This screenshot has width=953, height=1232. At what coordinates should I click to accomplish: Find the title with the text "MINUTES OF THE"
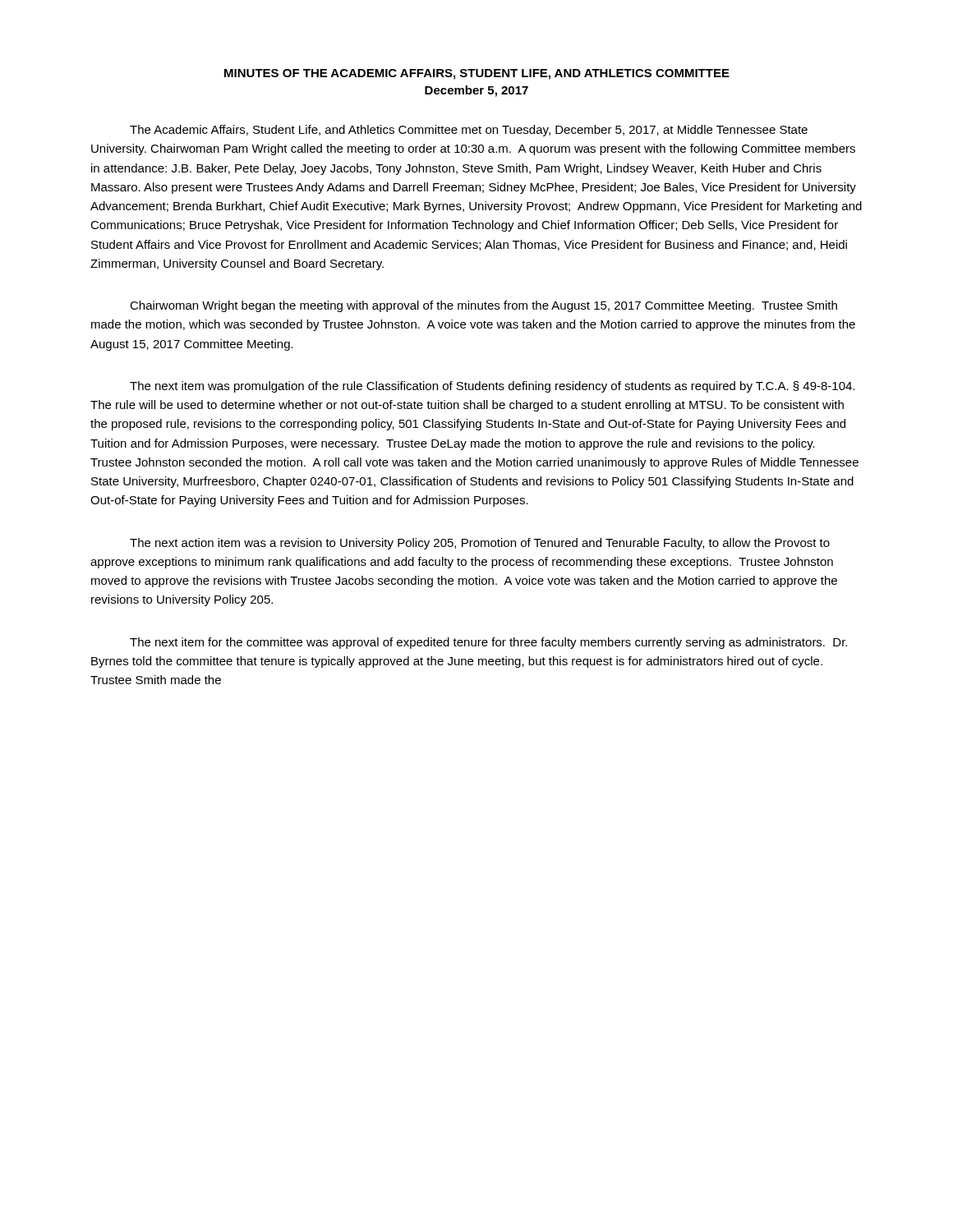[x=476, y=81]
